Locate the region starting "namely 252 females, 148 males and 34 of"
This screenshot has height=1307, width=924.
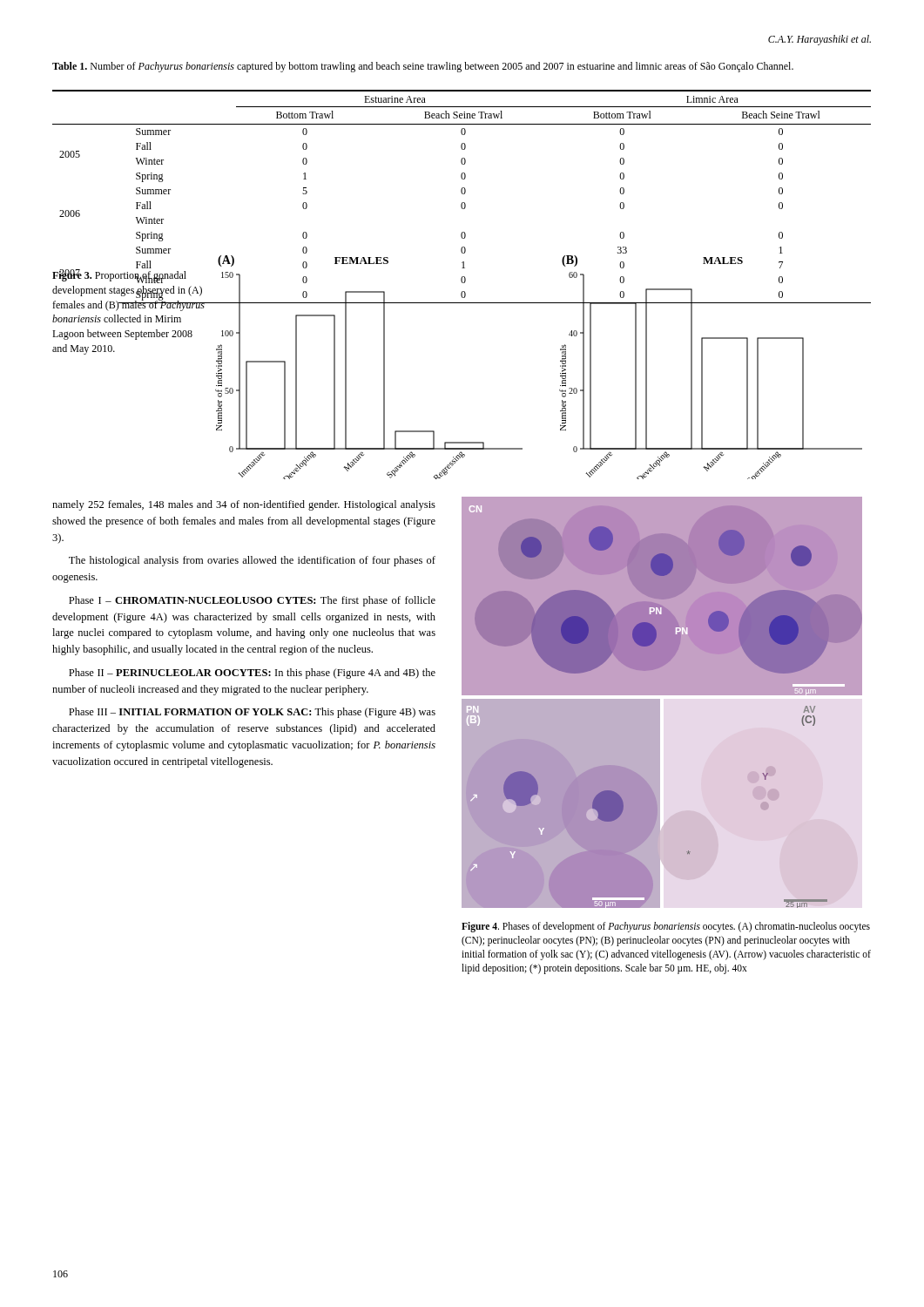pos(244,633)
